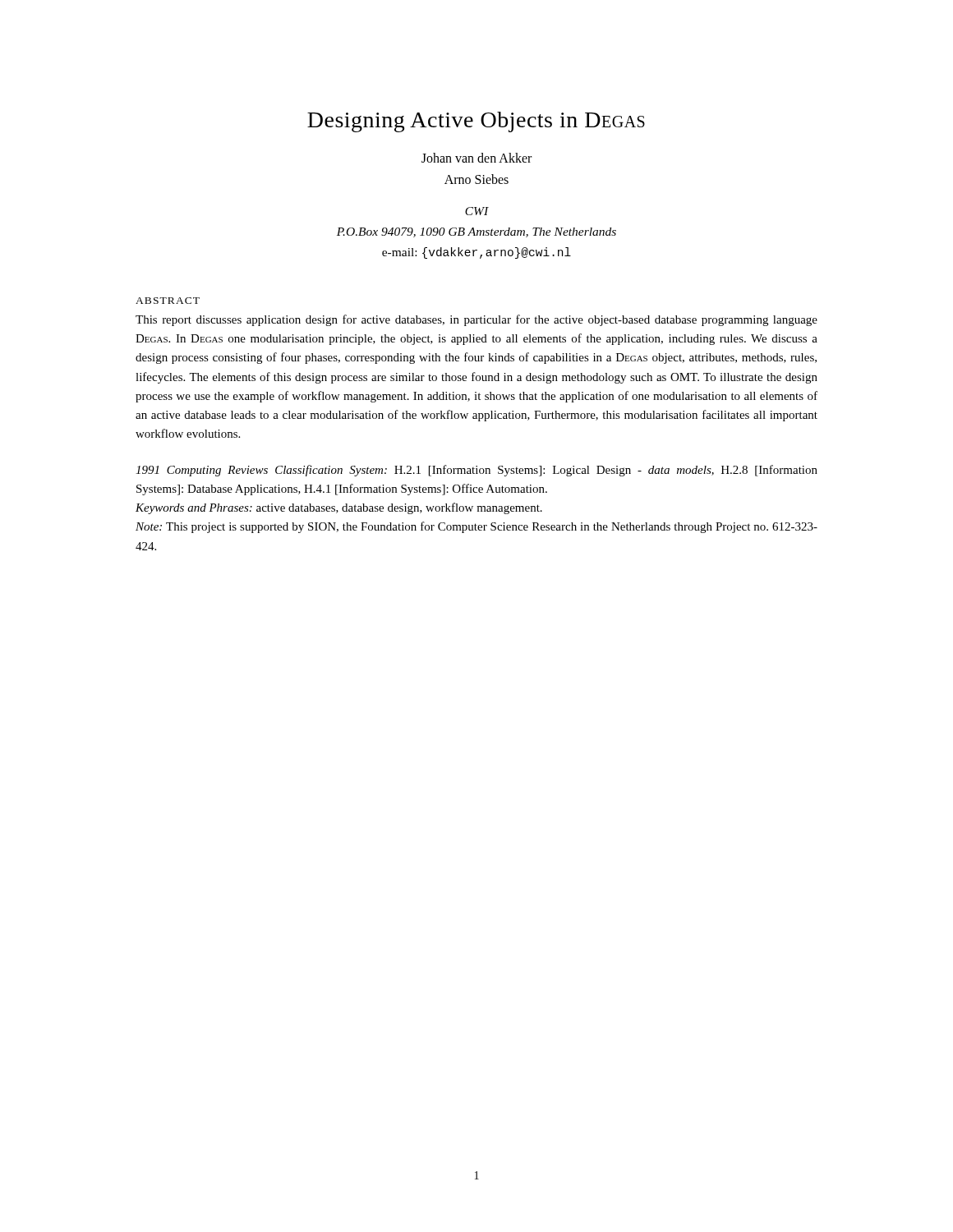Navigate to the passage starting "Designing Active Objects in Degas Johan van"
This screenshot has height=1232, width=953.
(476, 185)
